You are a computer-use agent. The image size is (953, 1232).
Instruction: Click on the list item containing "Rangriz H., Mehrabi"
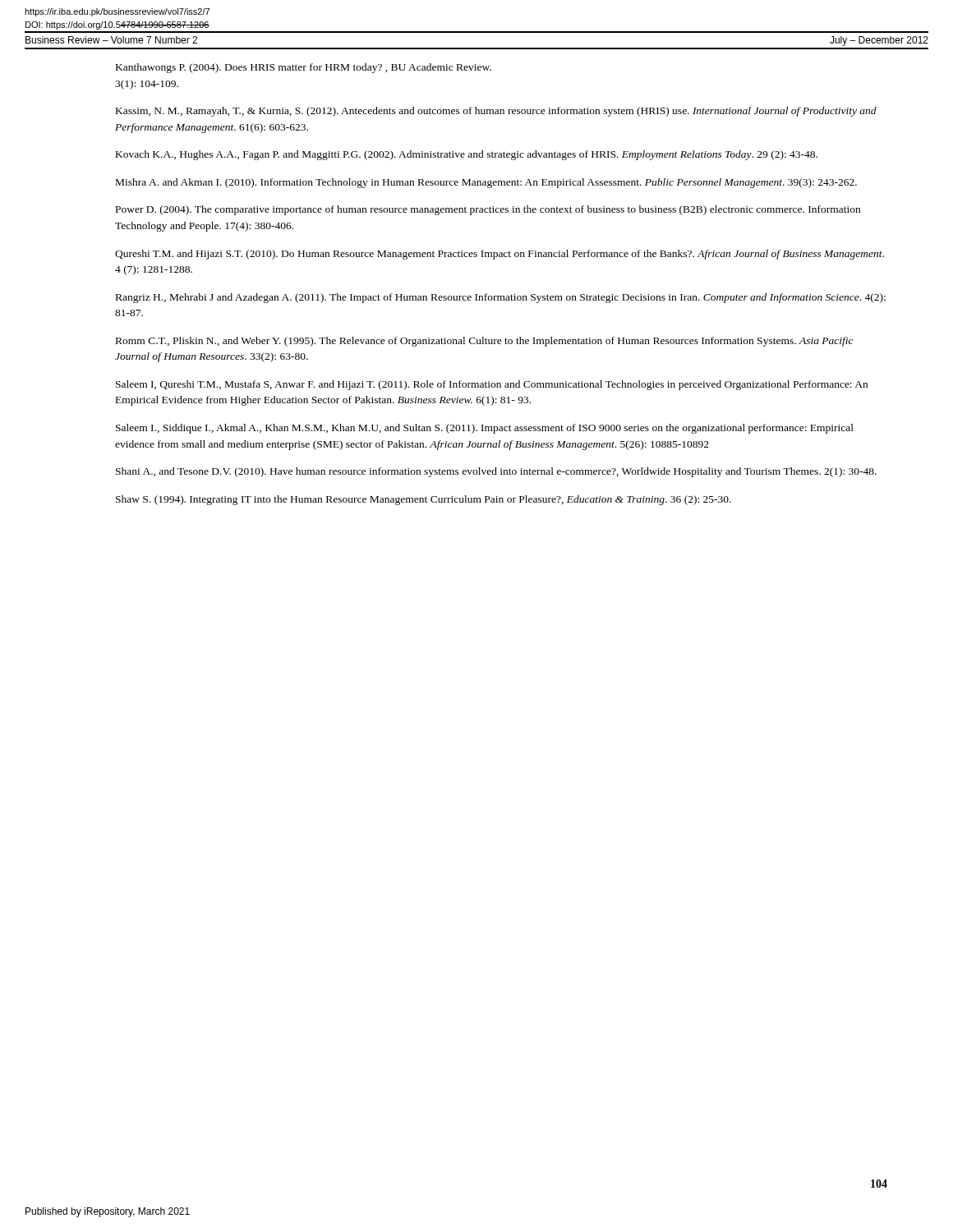(x=501, y=305)
